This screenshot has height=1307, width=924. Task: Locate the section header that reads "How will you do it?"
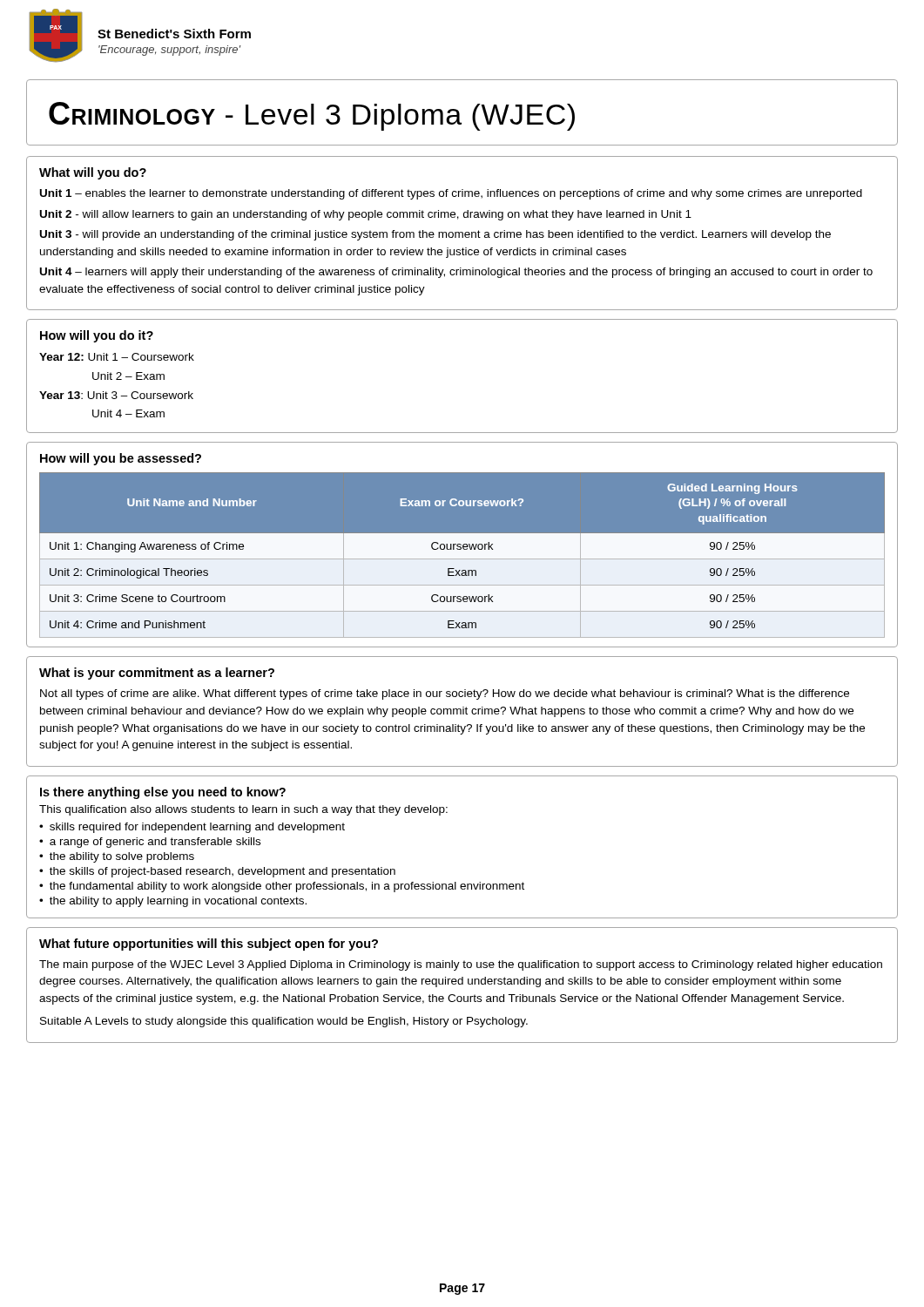[x=96, y=336]
